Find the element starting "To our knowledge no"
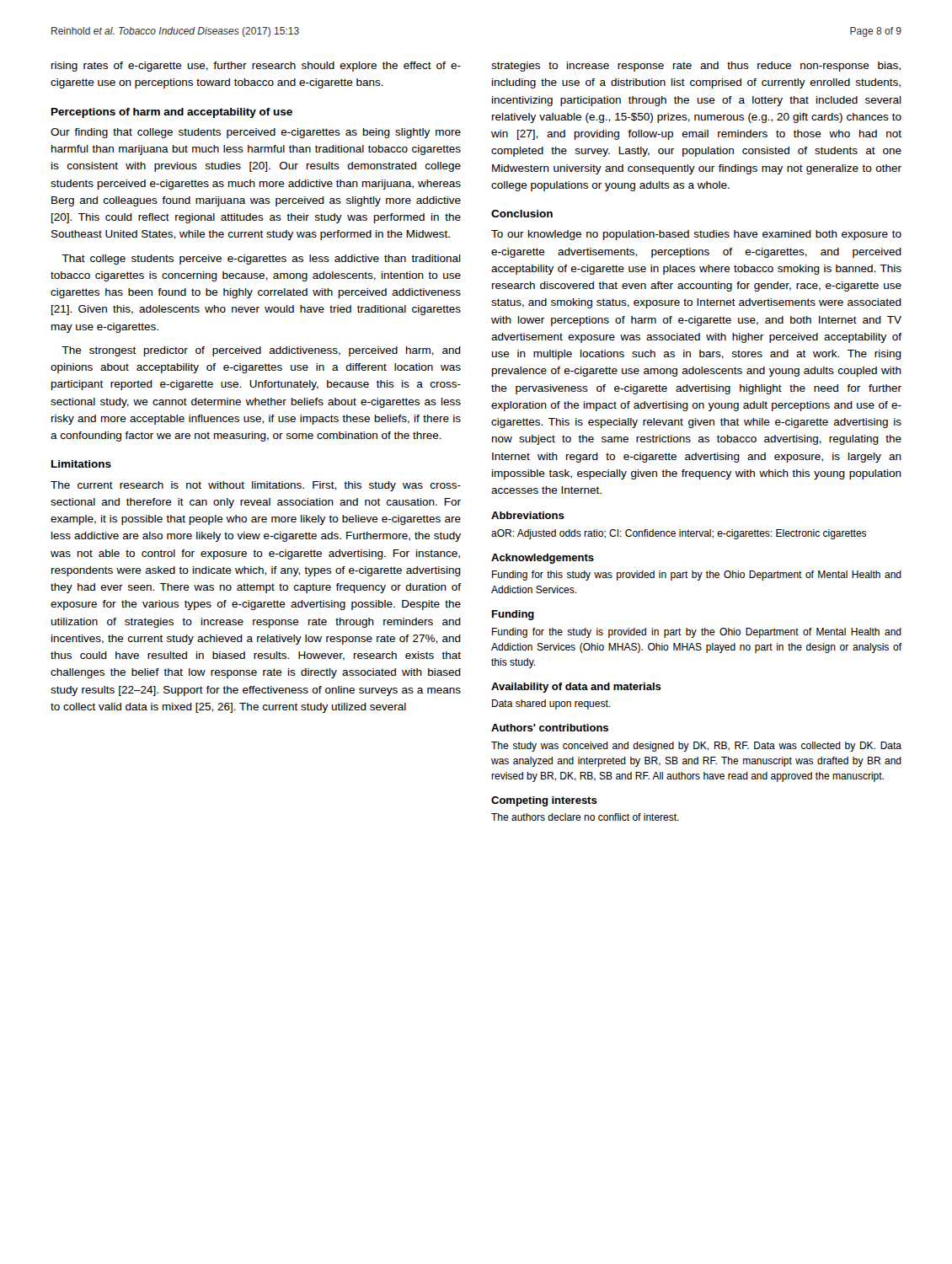 tap(696, 363)
